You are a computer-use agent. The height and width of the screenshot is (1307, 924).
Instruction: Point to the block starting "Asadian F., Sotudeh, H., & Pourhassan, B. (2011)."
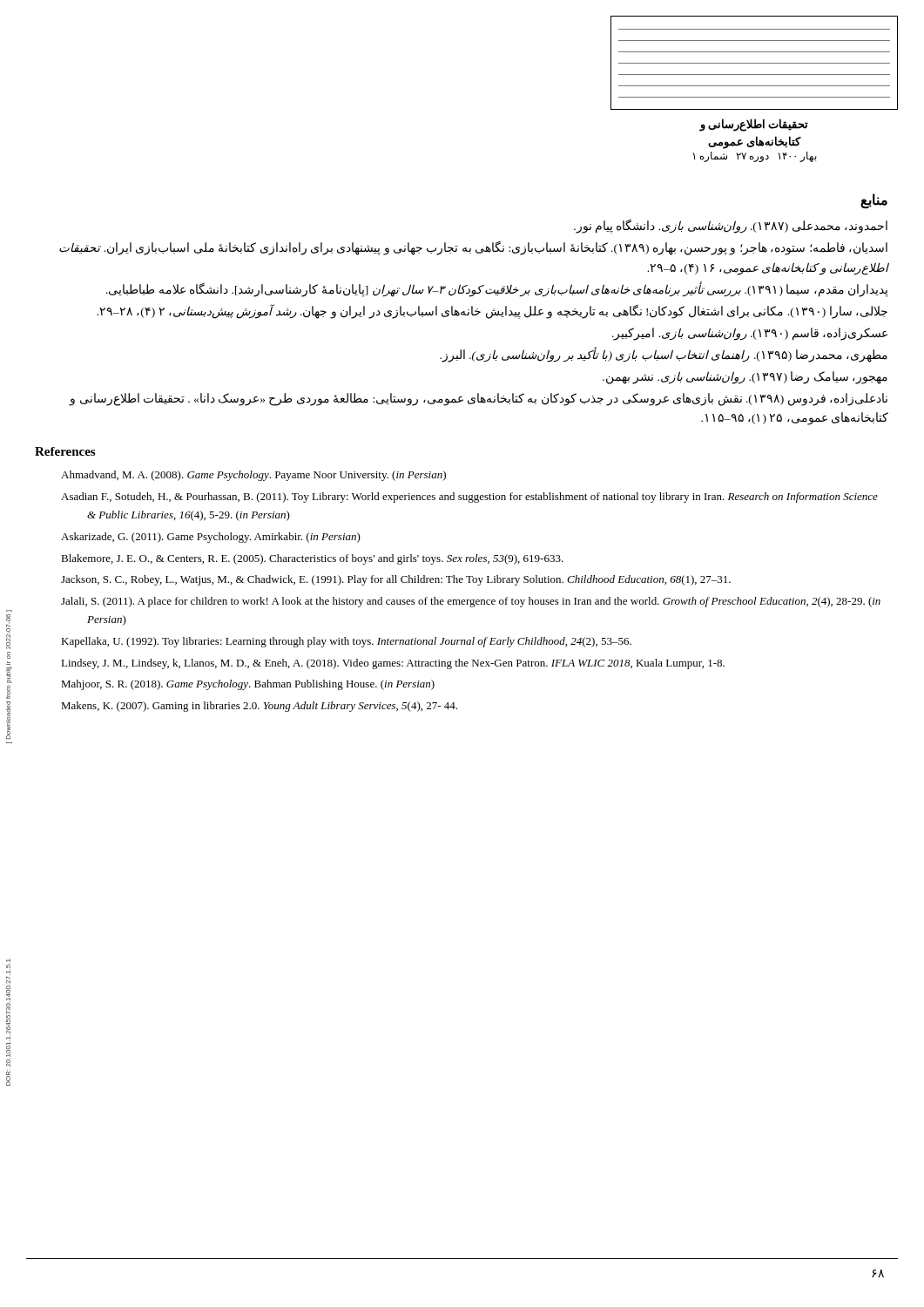469,505
